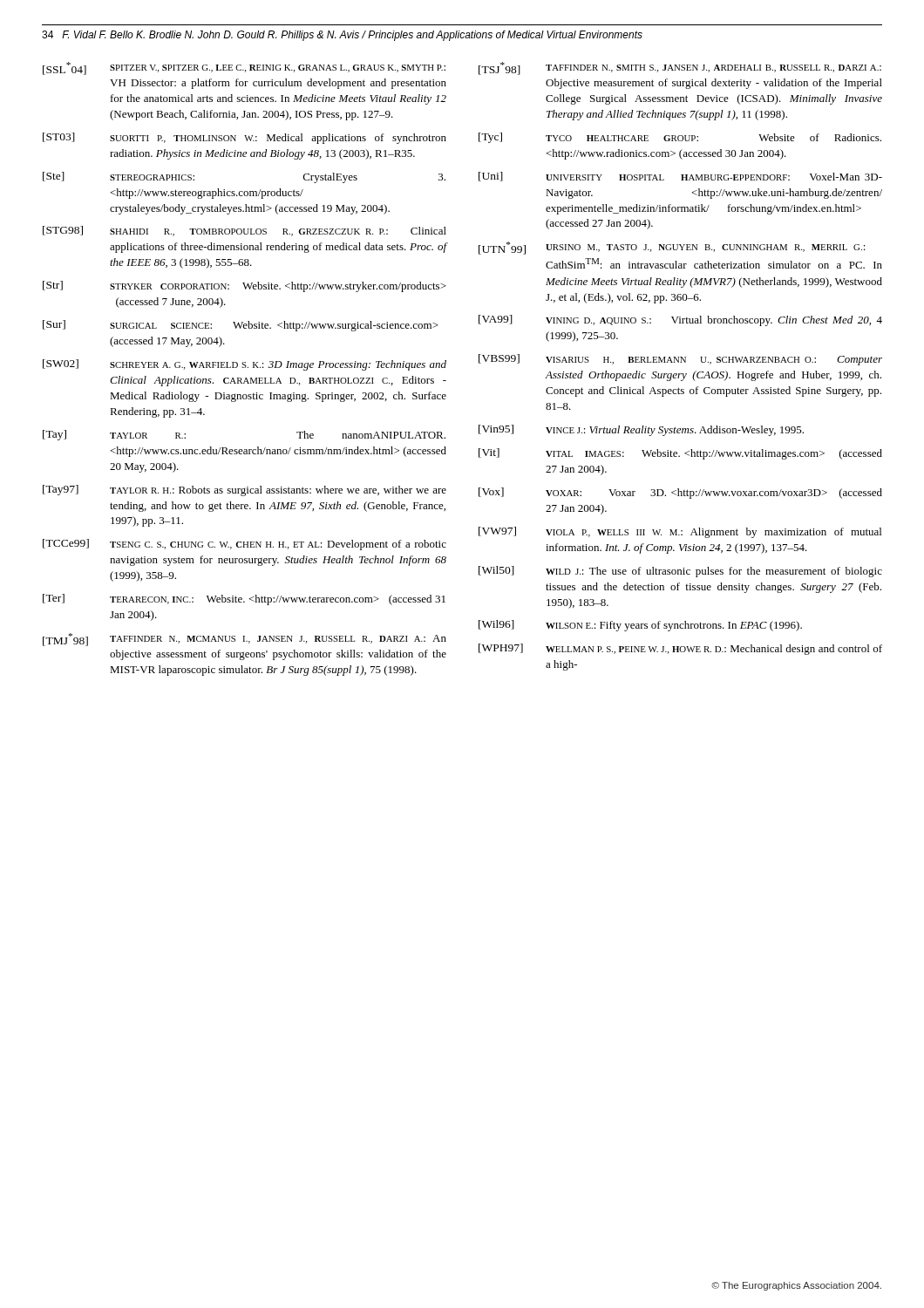
Task: Where is the passage that starts "[Tyc] TYCO HEALTHCARE GROUP: Website of Radionics. (accessed"?
Action: [680, 145]
